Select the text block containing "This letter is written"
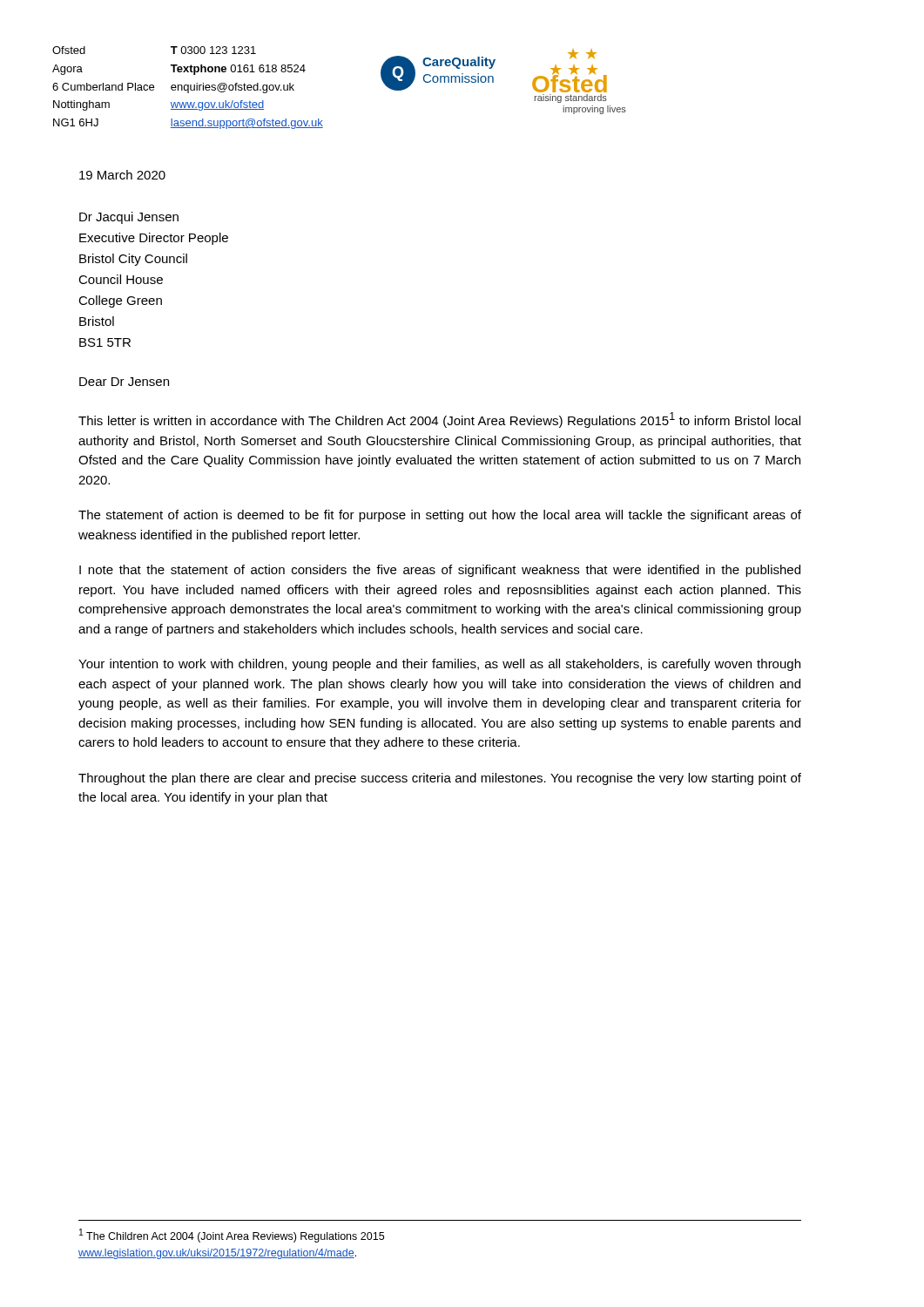924x1307 pixels. coord(440,448)
